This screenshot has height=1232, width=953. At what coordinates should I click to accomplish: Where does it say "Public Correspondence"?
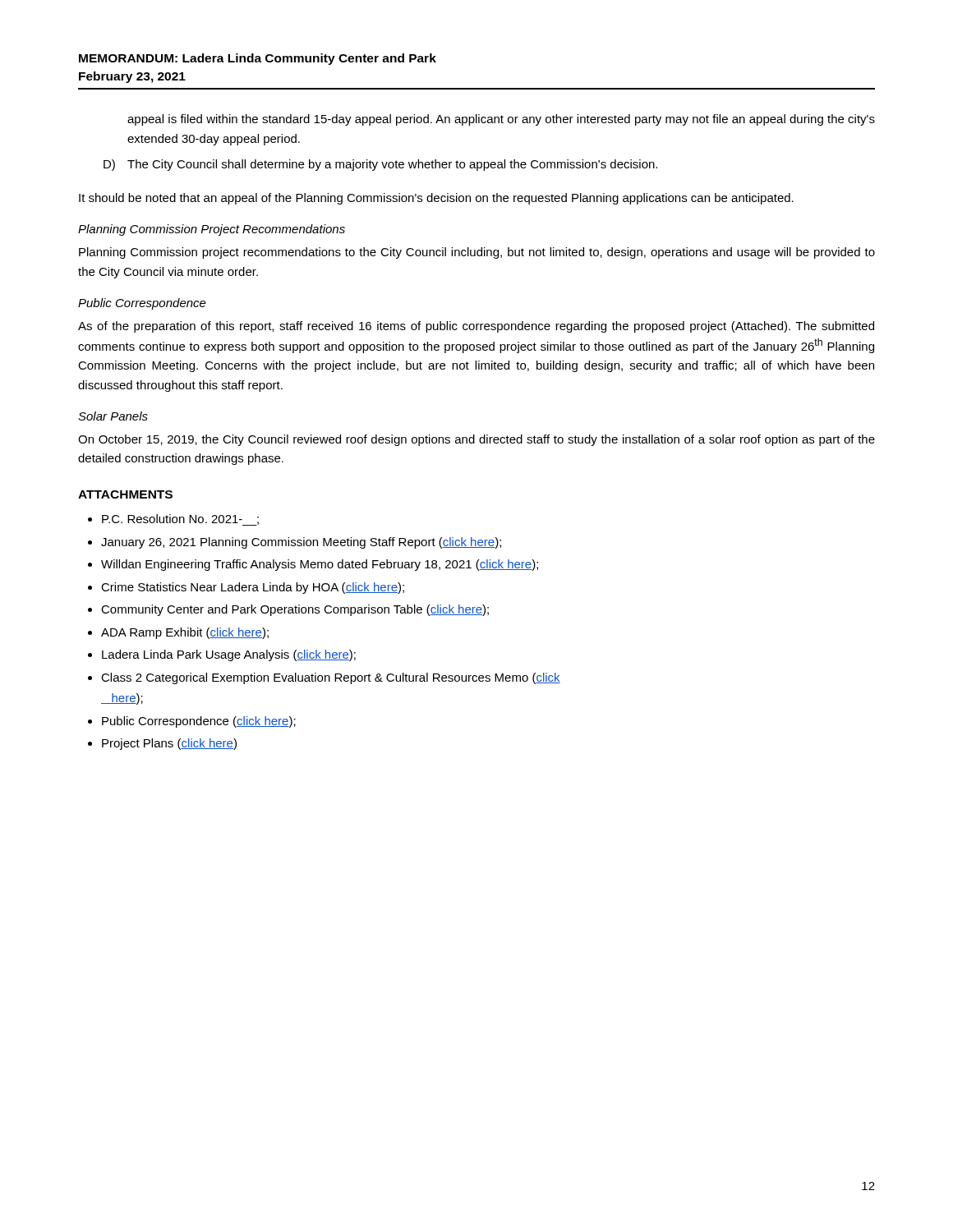pos(142,303)
